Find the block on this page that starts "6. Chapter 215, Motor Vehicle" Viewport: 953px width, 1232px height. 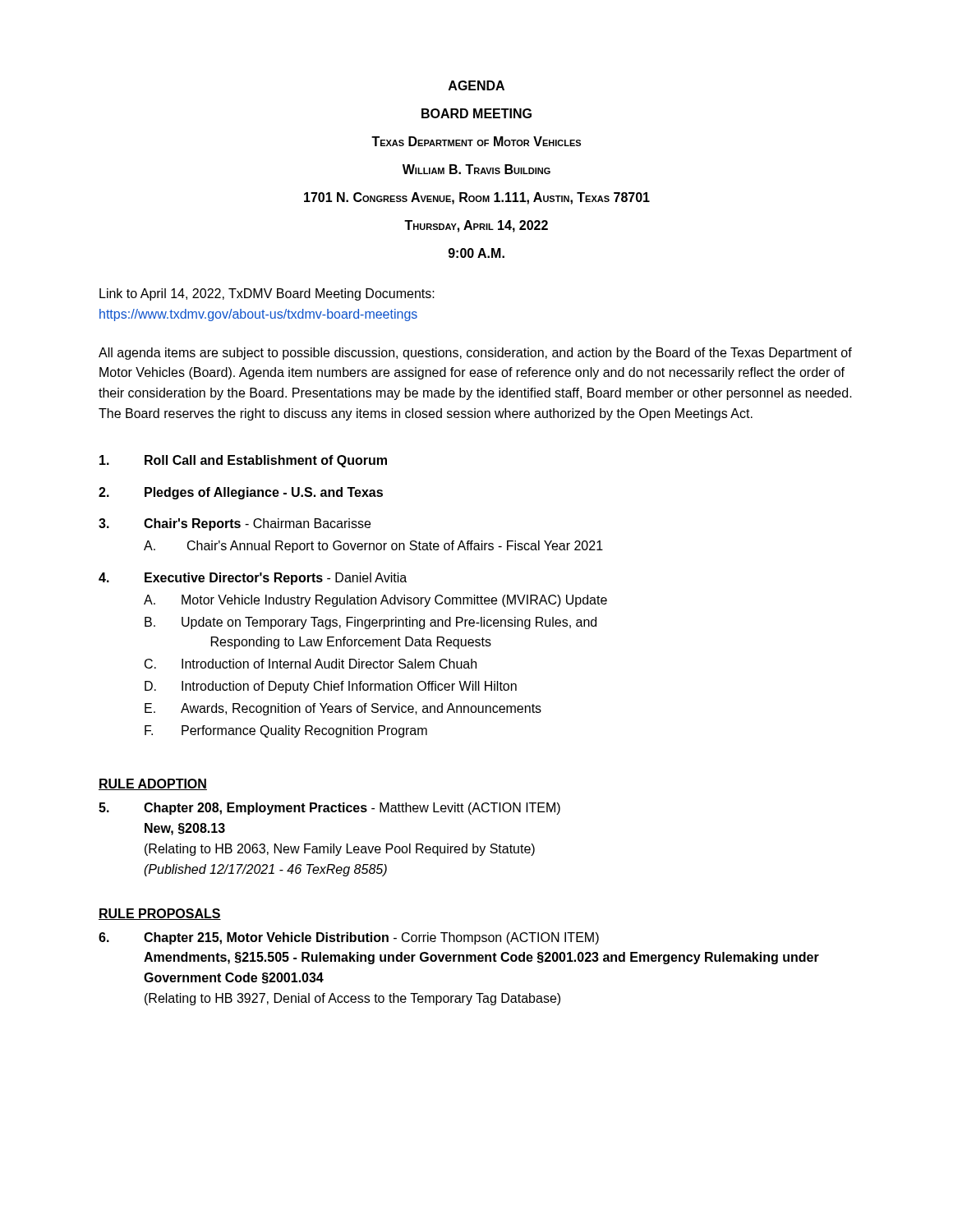(x=476, y=968)
